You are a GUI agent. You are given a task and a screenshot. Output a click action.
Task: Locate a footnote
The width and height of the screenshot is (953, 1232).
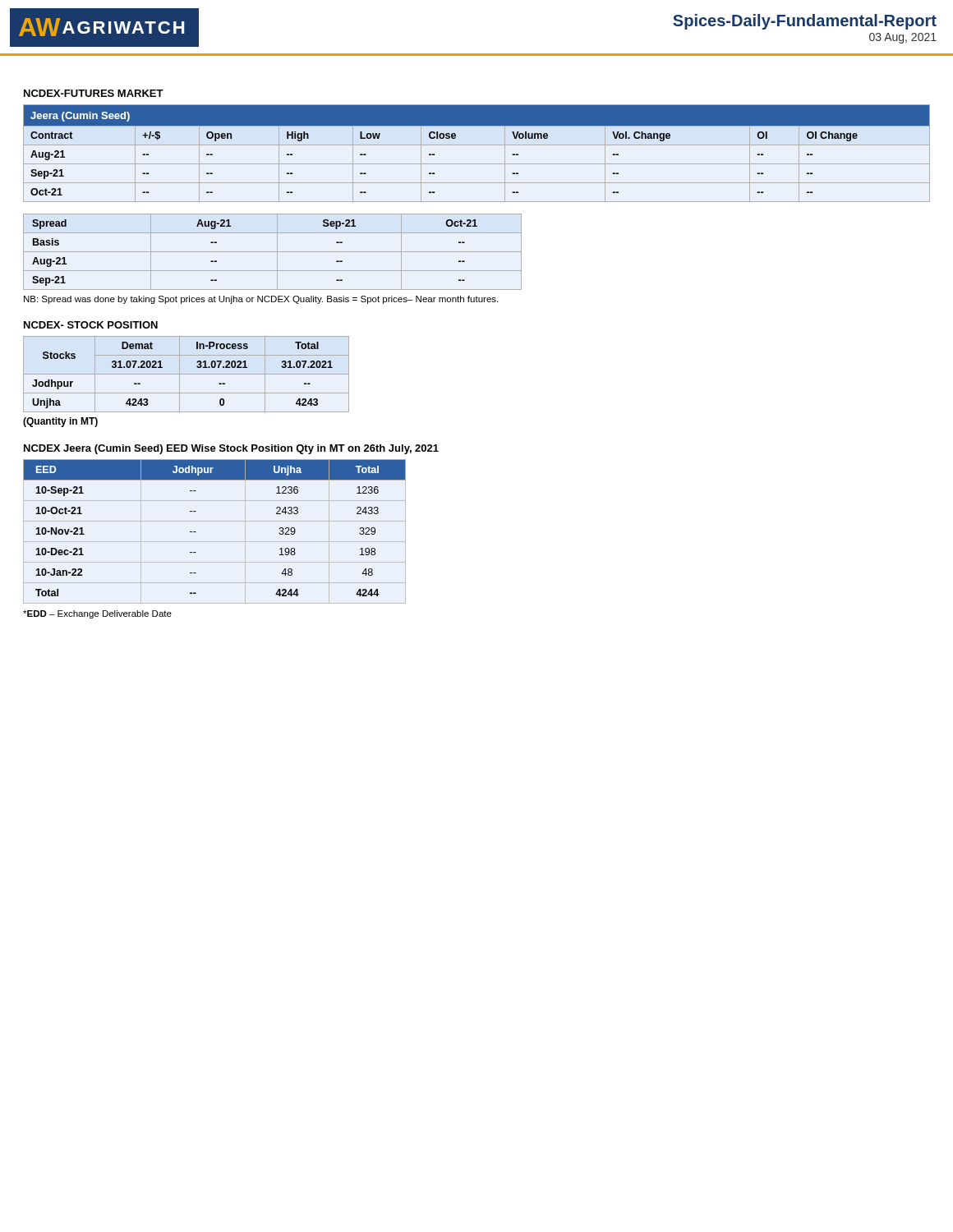point(97,614)
